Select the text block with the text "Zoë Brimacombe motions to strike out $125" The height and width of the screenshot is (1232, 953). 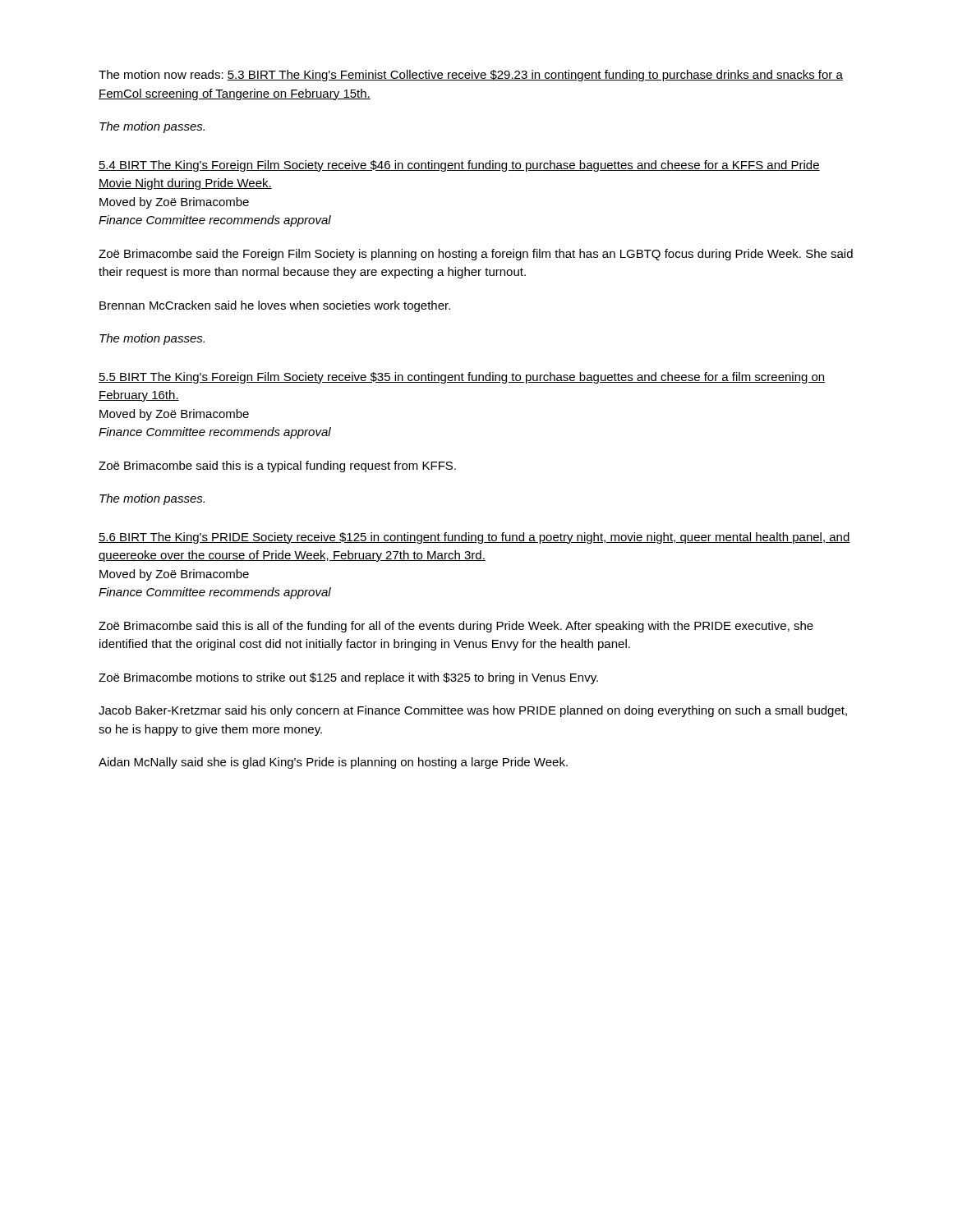point(349,677)
